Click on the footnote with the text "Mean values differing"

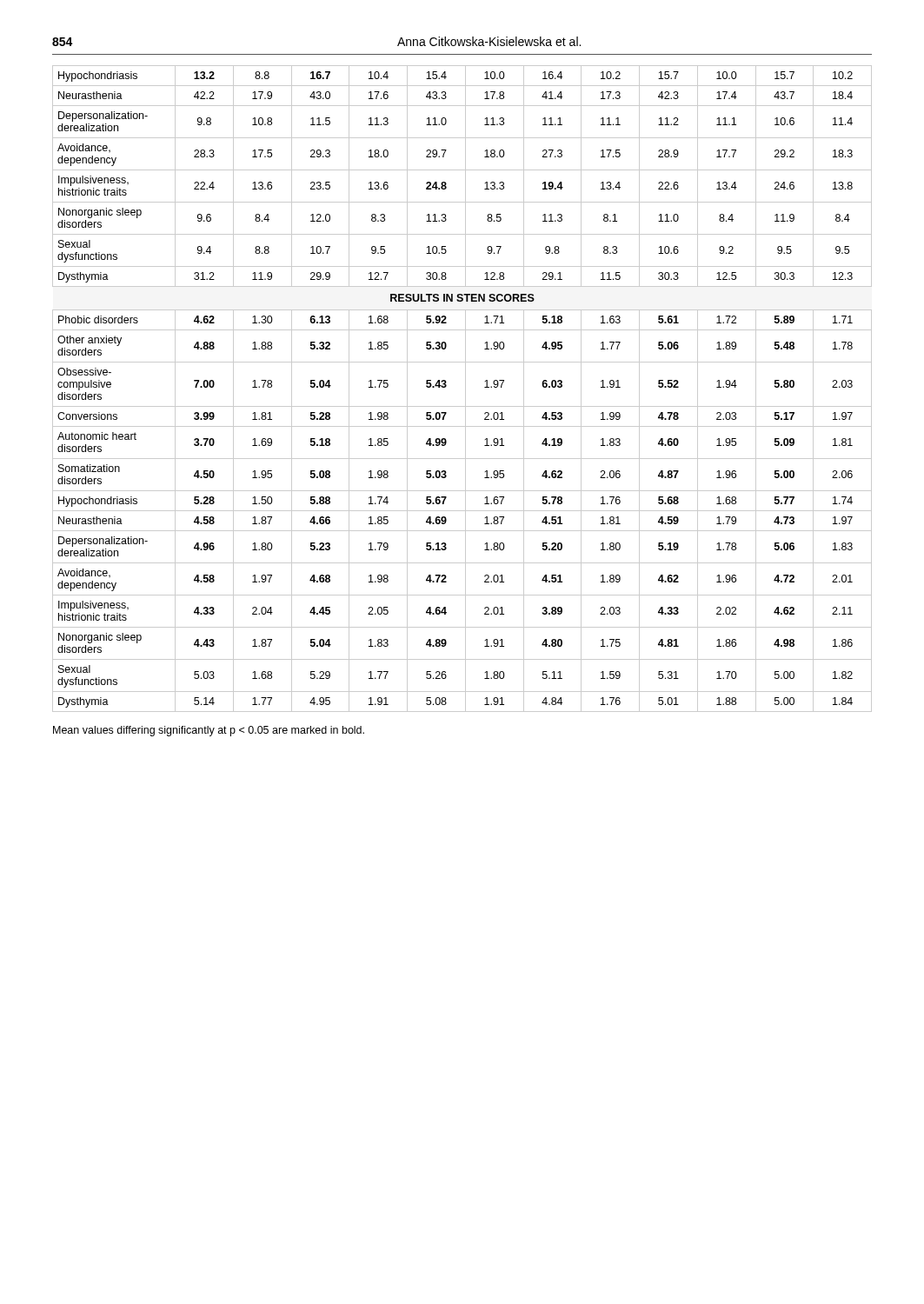(209, 730)
